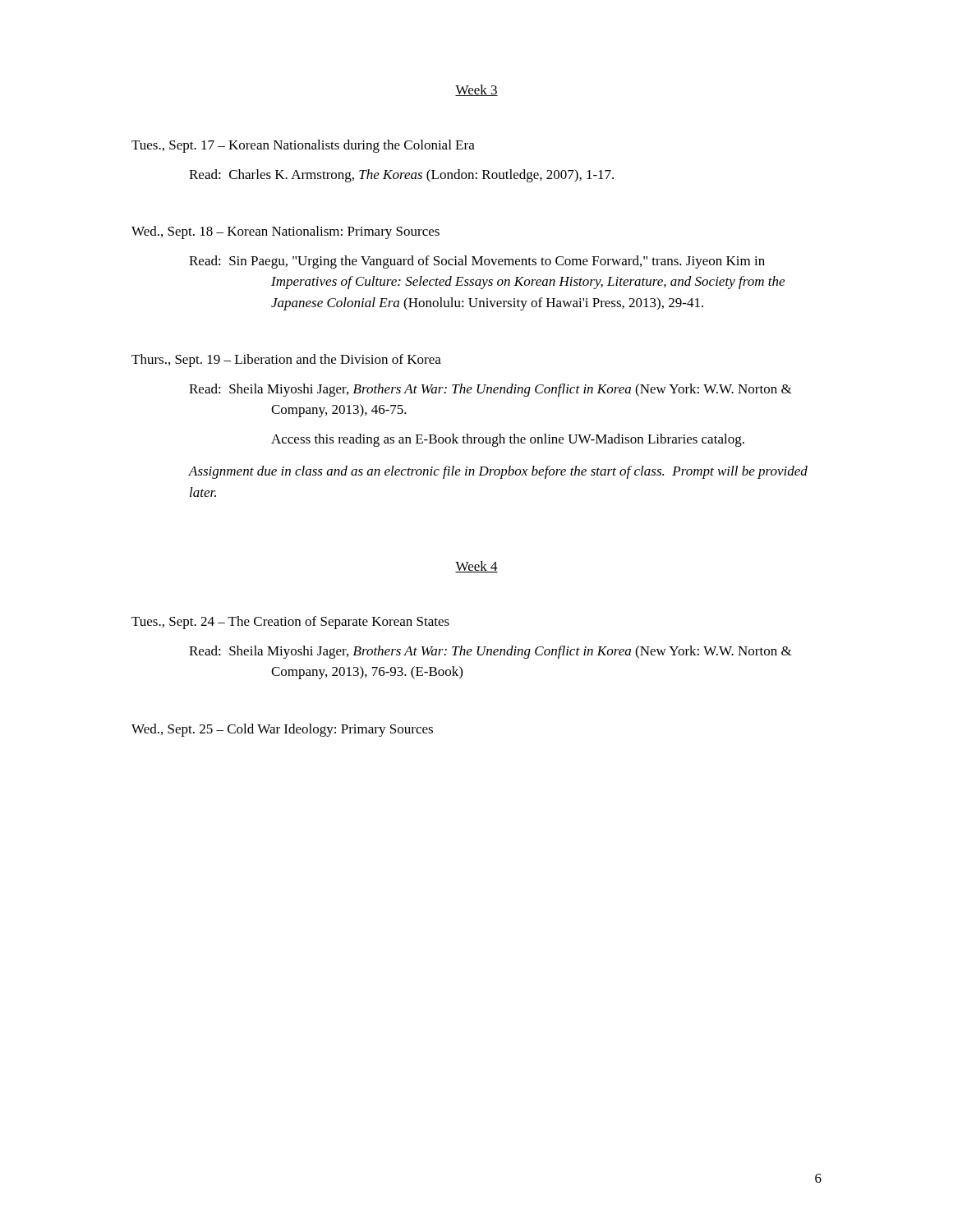The width and height of the screenshot is (953, 1232).
Task: Locate the text block starting "Week 4"
Action: [476, 566]
